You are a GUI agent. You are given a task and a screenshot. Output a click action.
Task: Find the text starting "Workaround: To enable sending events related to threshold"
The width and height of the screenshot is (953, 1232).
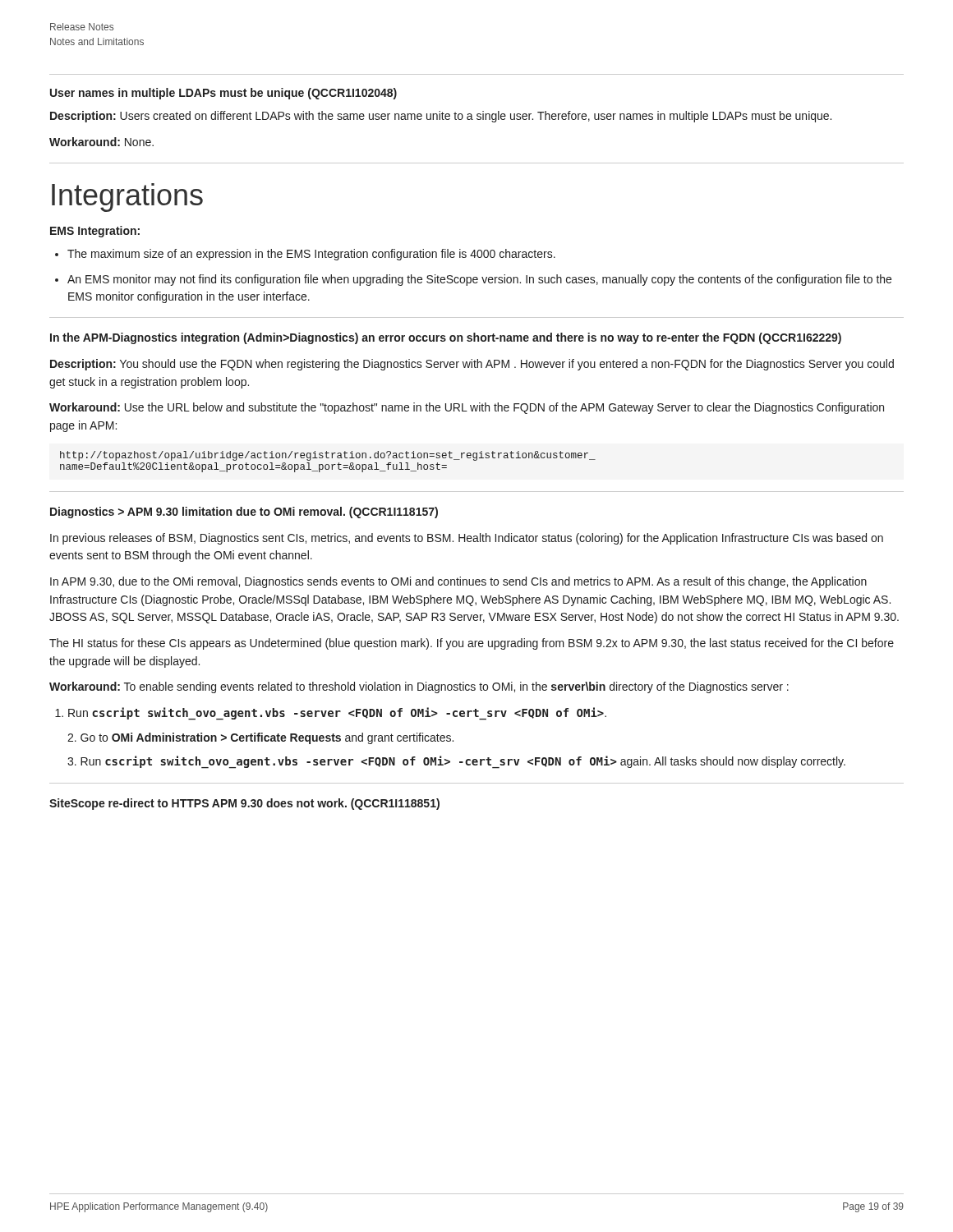pos(476,688)
